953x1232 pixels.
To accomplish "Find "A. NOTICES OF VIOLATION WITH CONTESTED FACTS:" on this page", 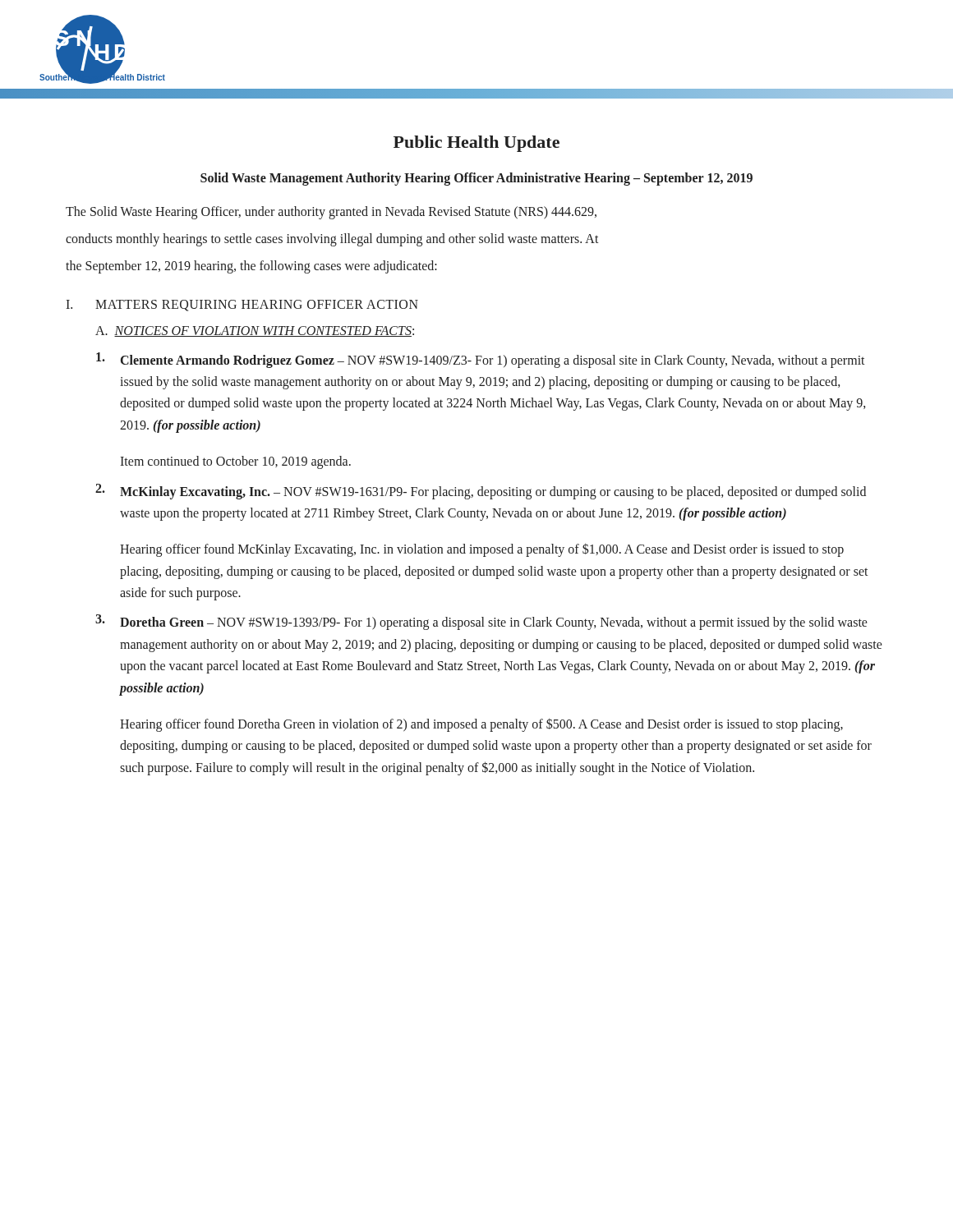I will 255,330.
